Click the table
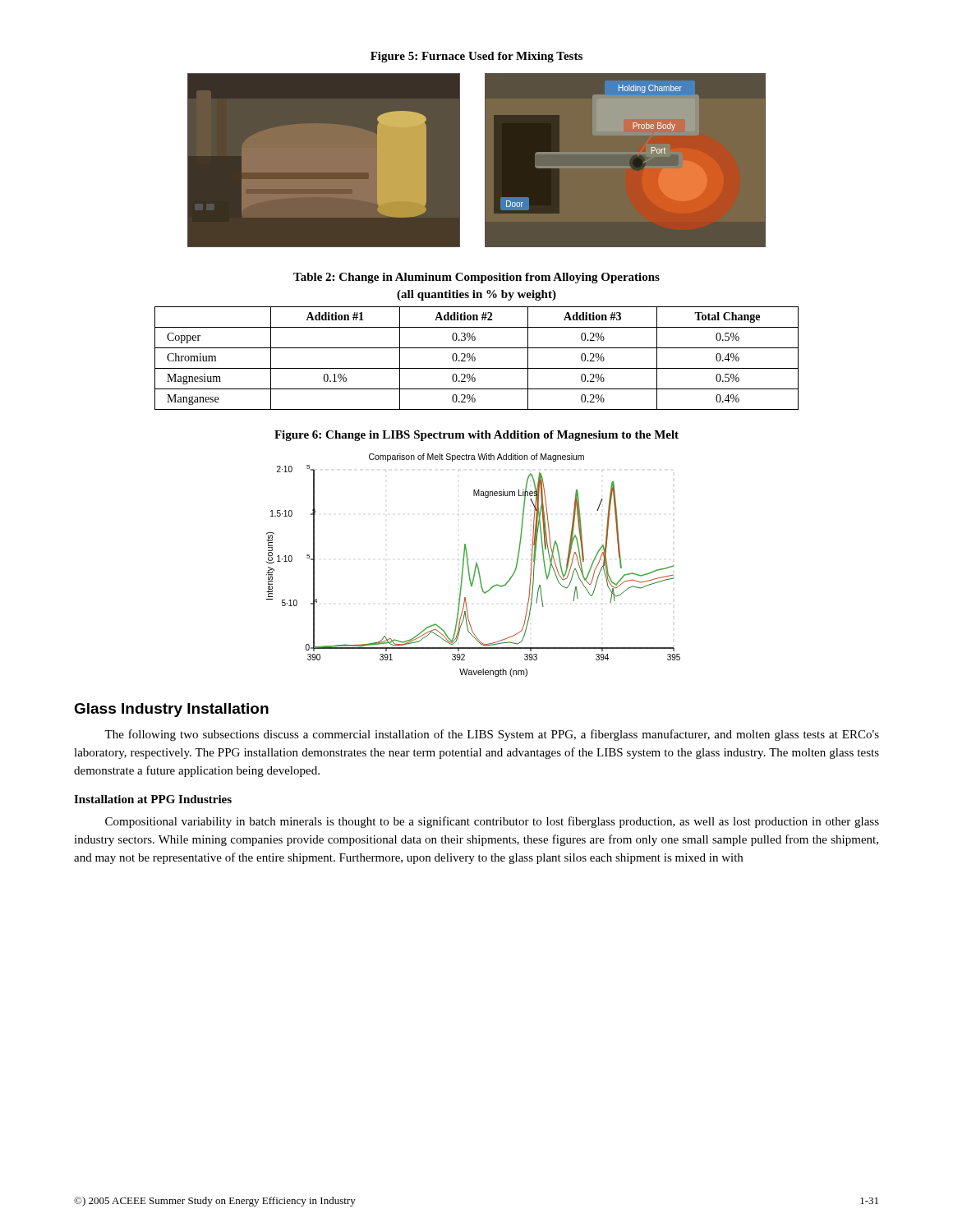Image resolution: width=953 pixels, height=1232 pixels. point(476,358)
